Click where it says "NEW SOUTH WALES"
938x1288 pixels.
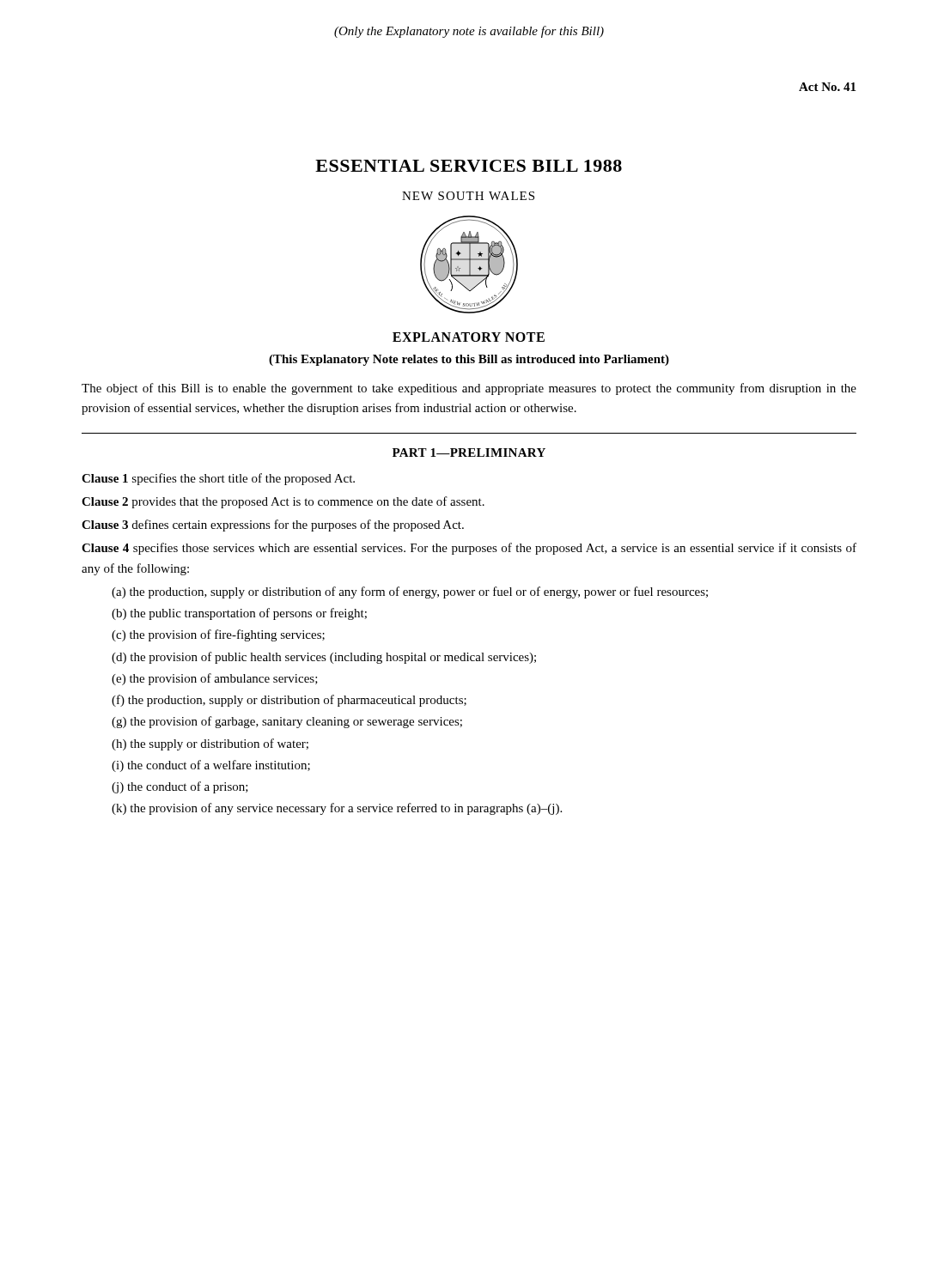[469, 196]
